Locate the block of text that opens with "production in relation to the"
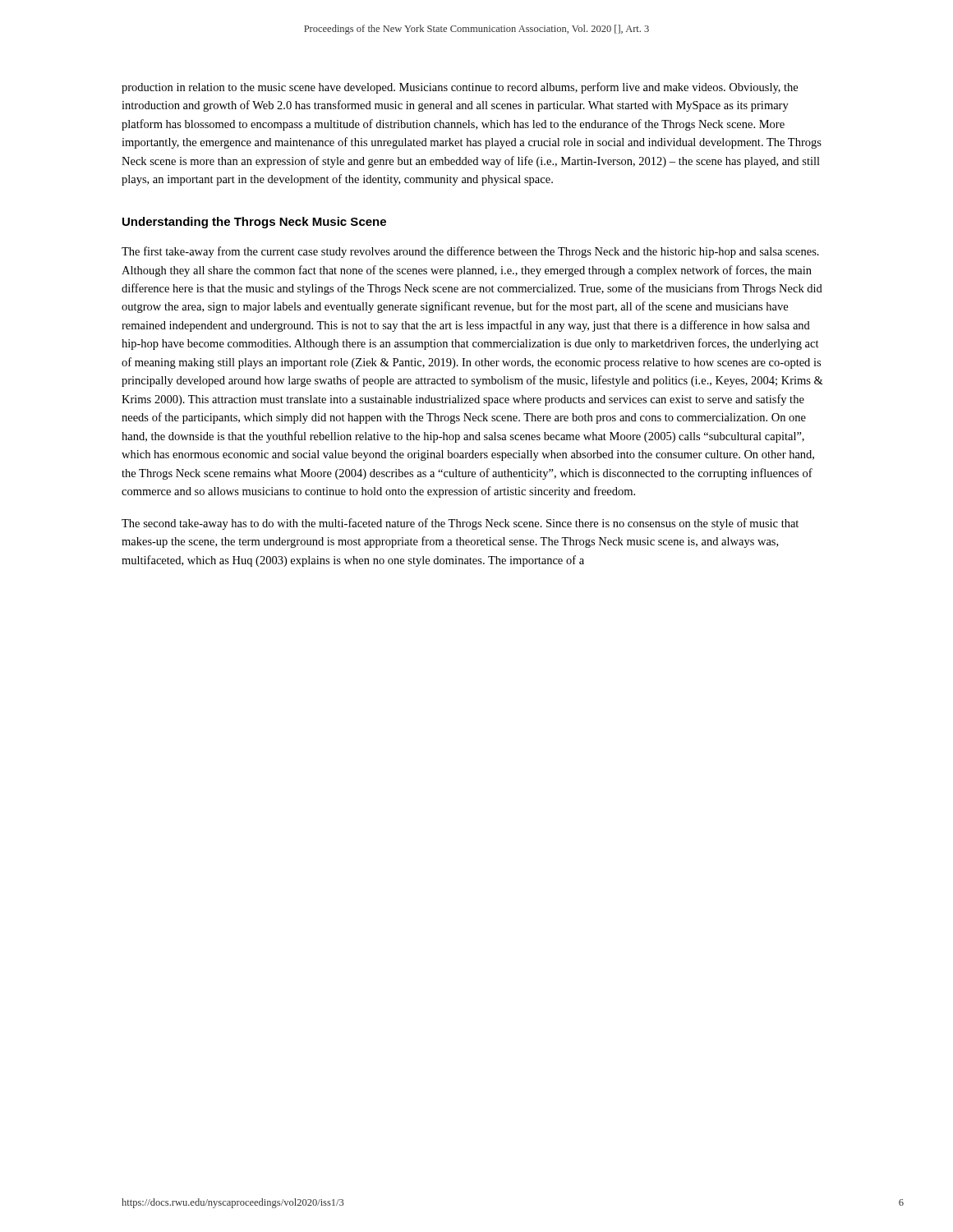Screen dimensions: 1232x953 (472, 133)
